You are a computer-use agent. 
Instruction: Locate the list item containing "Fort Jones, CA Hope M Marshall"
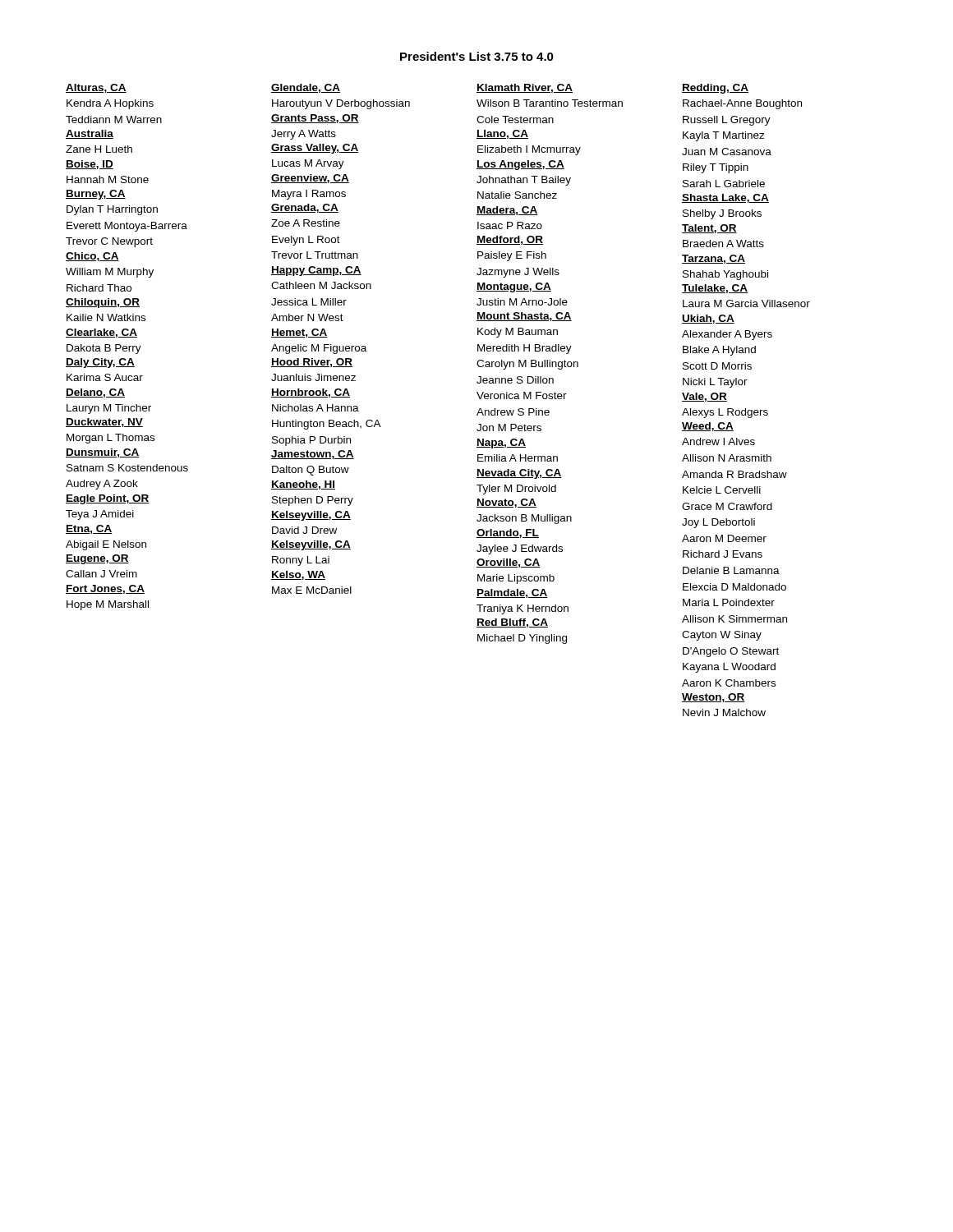[105, 589]
